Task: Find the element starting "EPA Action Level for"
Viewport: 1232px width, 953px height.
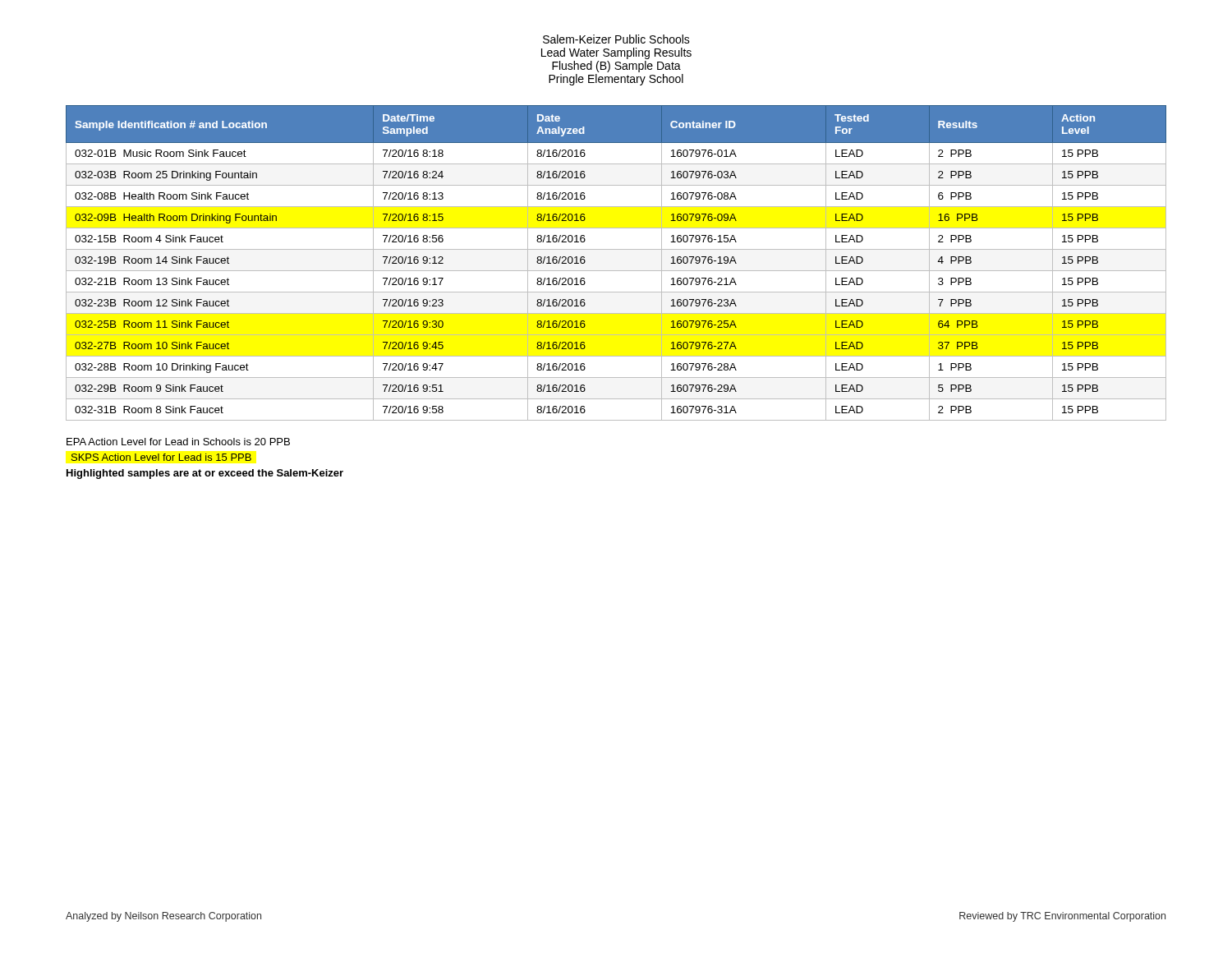Action: pos(178,442)
